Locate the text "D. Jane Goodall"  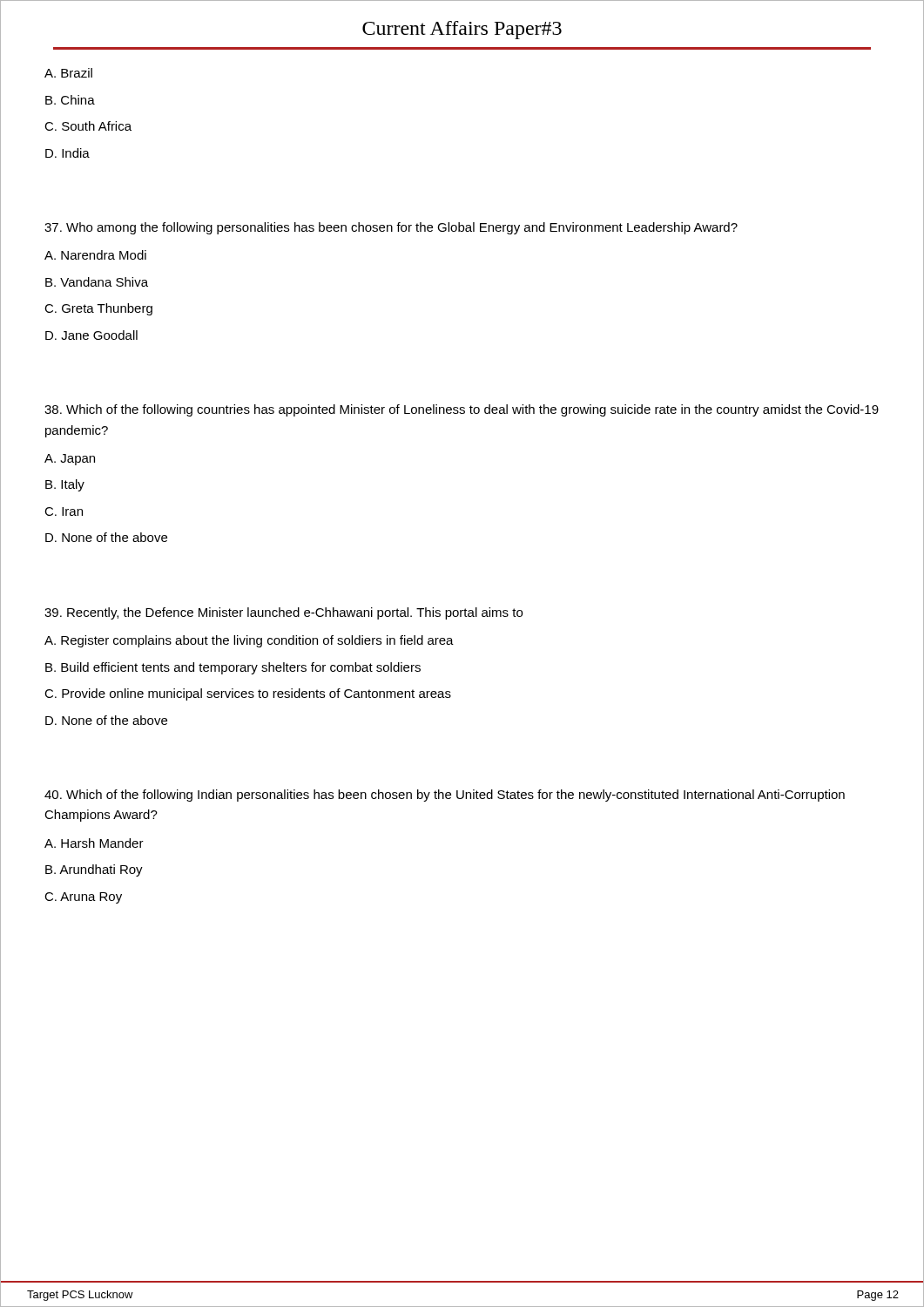[x=91, y=335]
